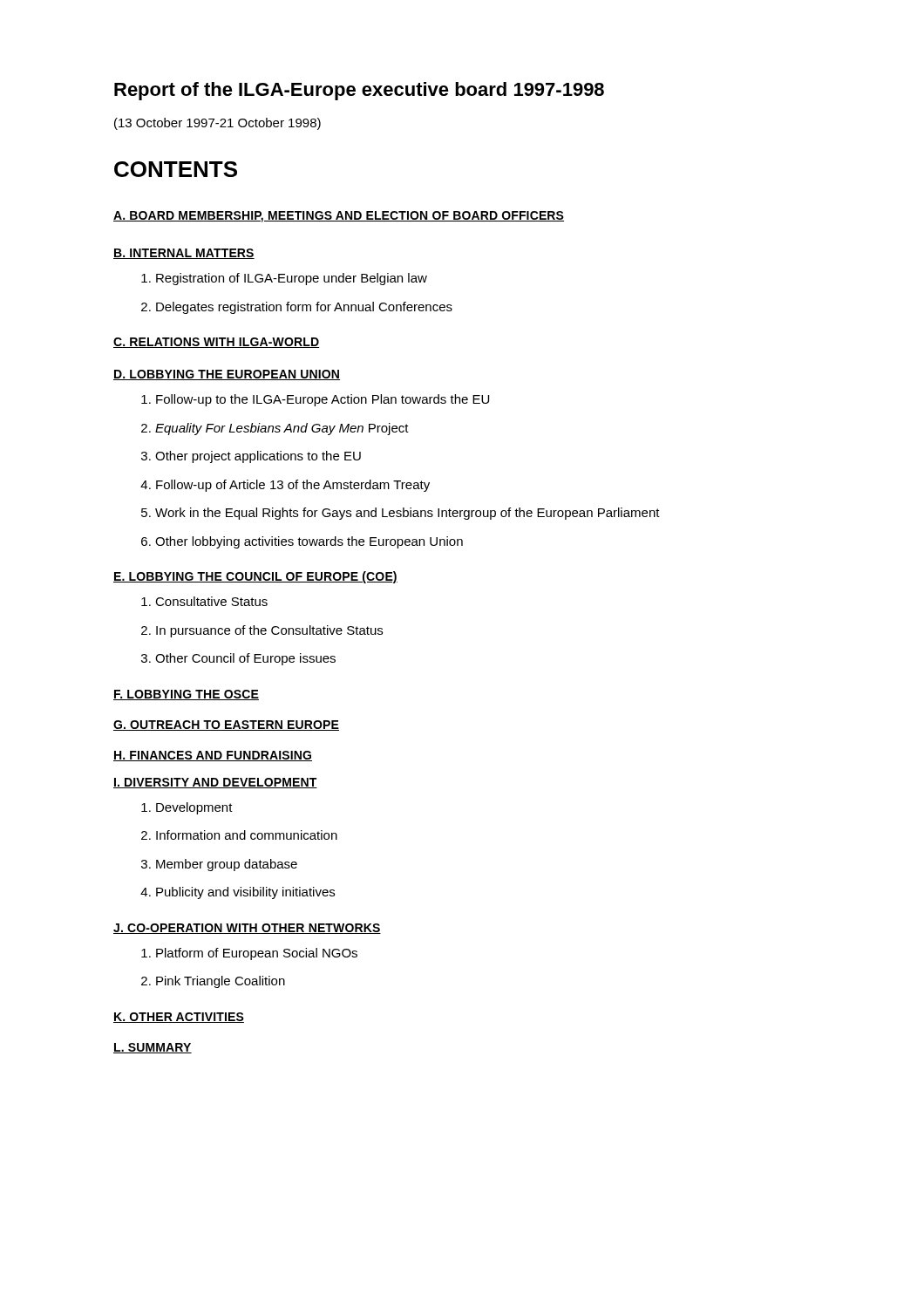Navigate to the region starting "Delegates registration form"
This screenshot has width=924, height=1308.
pyautogui.click(x=462, y=307)
